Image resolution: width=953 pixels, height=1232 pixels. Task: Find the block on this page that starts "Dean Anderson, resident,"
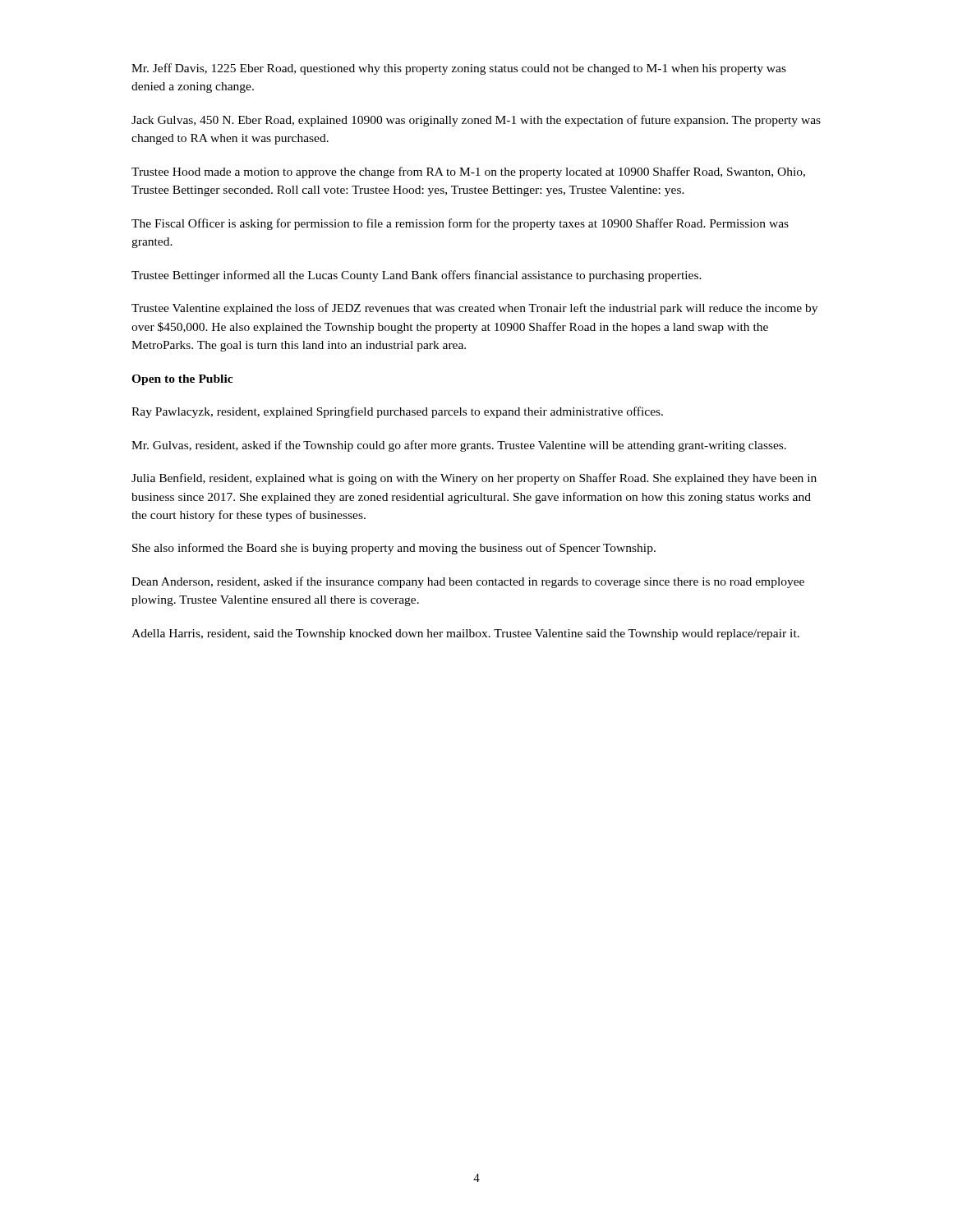[x=468, y=590]
